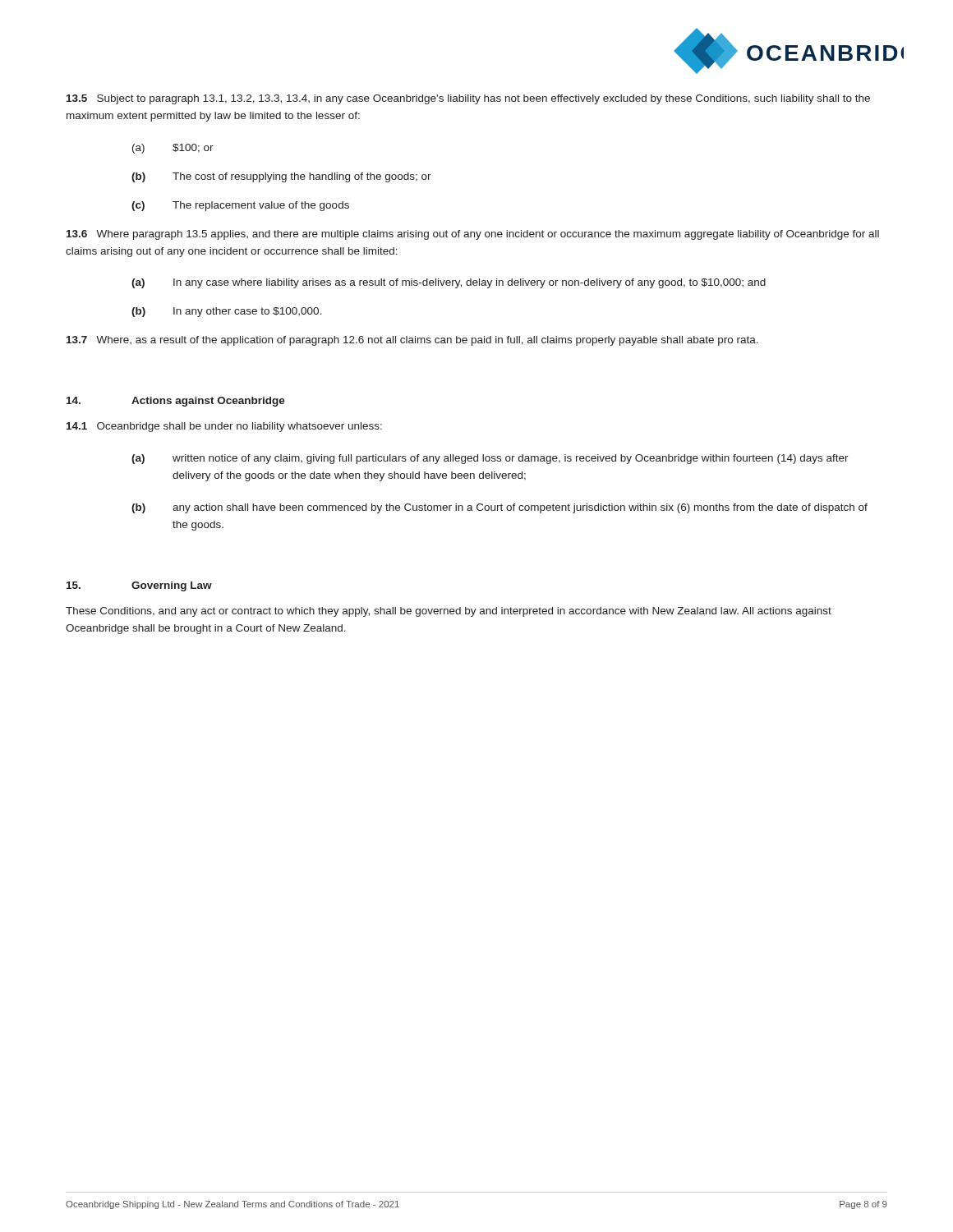Locate the passage starting "(a) written notice"
Screen dimensions: 1232x953
[x=509, y=467]
